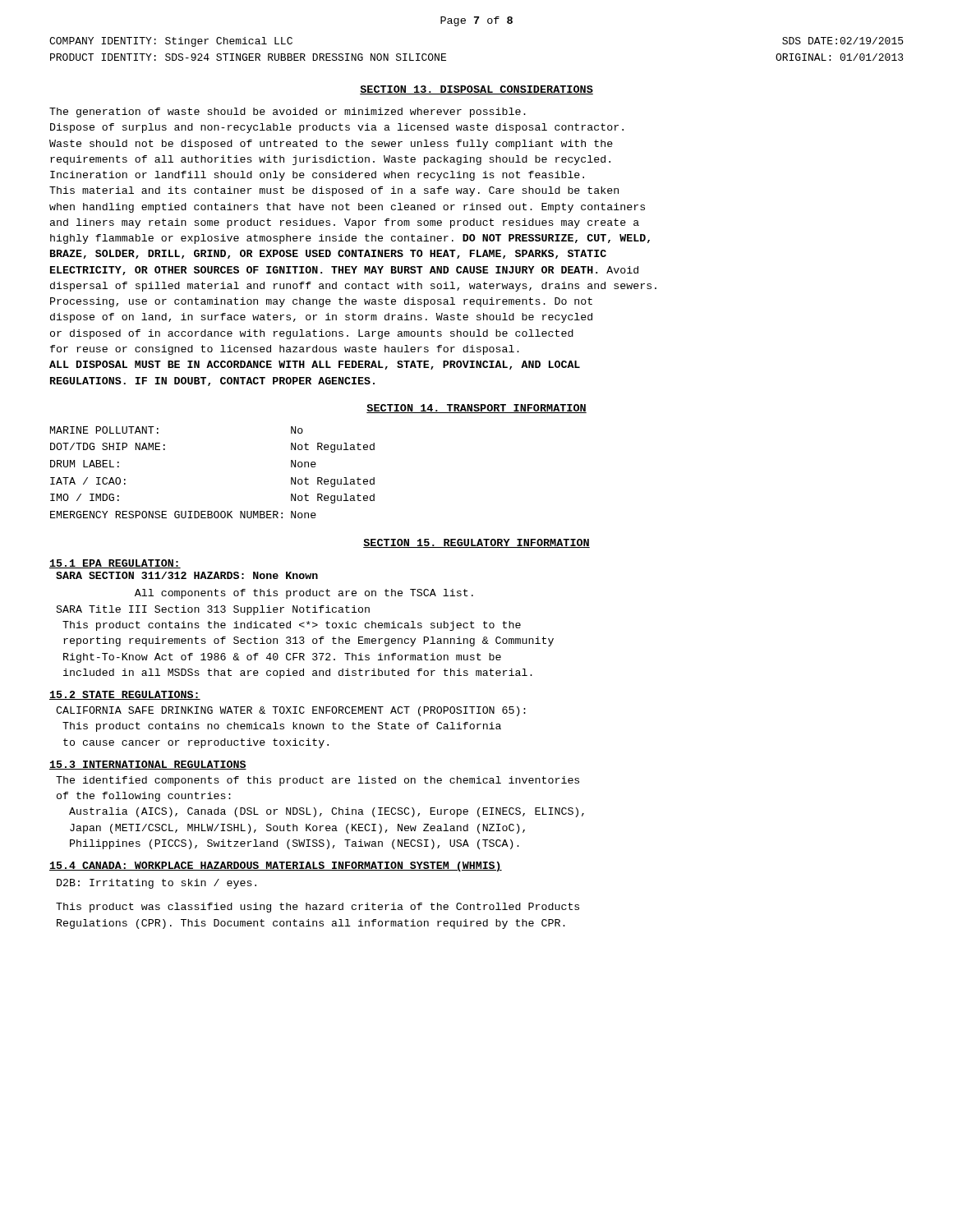Locate the element starting "15.3 INTERNATIONAL REGULATIONS"
The image size is (953, 1232).
[148, 765]
